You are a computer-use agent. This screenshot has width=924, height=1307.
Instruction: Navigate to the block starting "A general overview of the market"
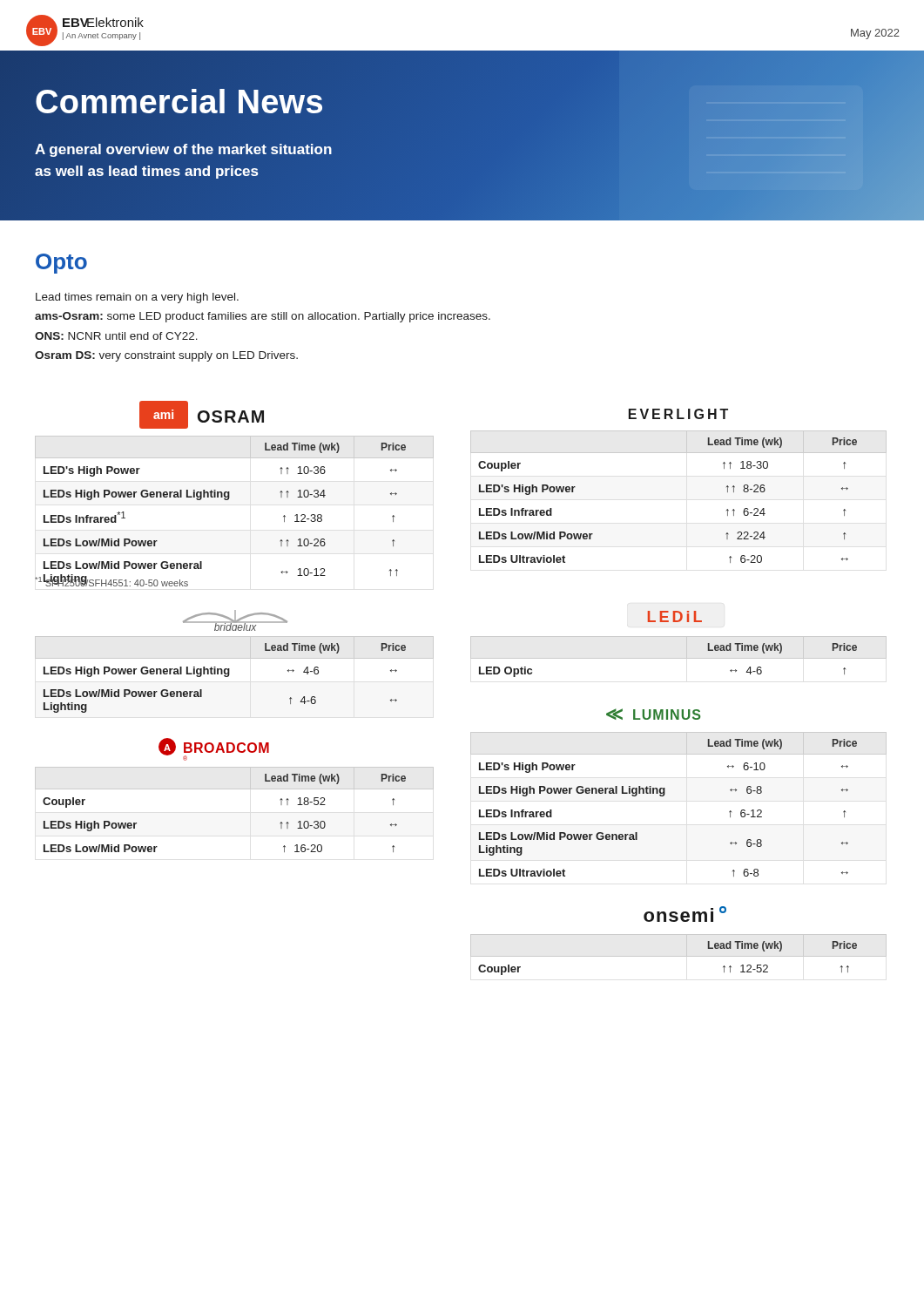(x=183, y=160)
